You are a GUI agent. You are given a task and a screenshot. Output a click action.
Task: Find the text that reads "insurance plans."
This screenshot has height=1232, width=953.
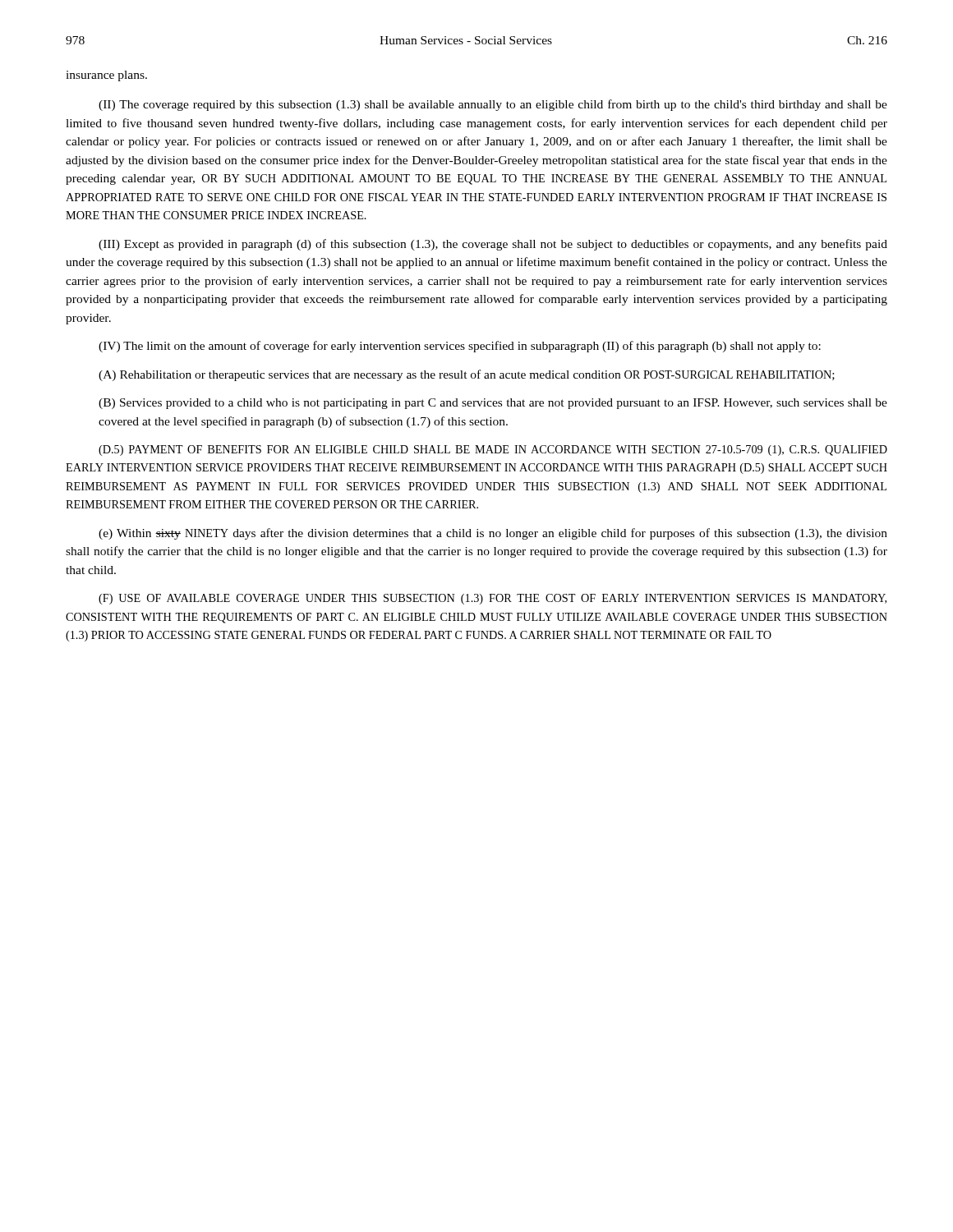click(106, 76)
